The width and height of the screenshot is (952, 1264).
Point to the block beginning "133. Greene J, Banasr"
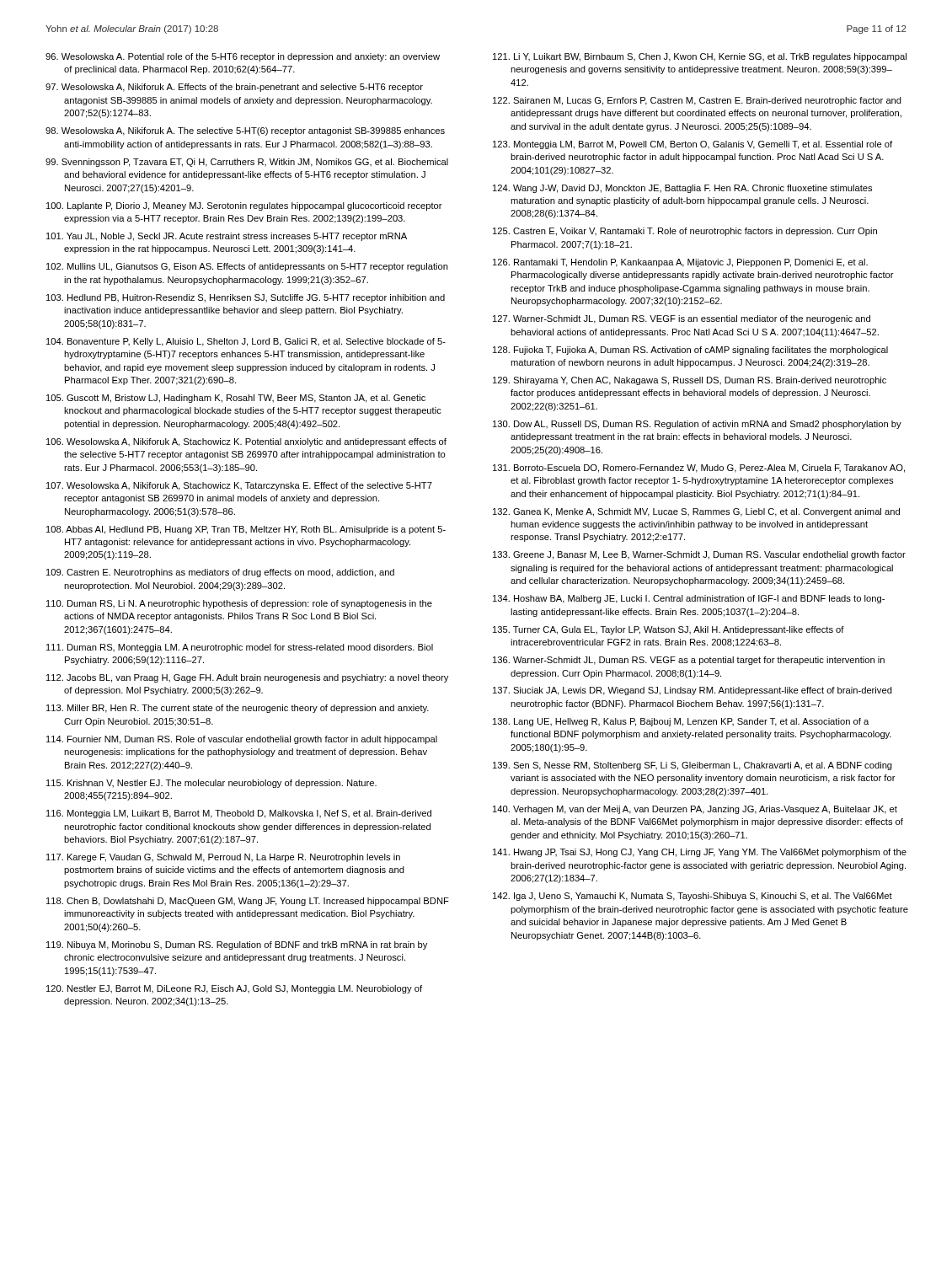coord(699,568)
